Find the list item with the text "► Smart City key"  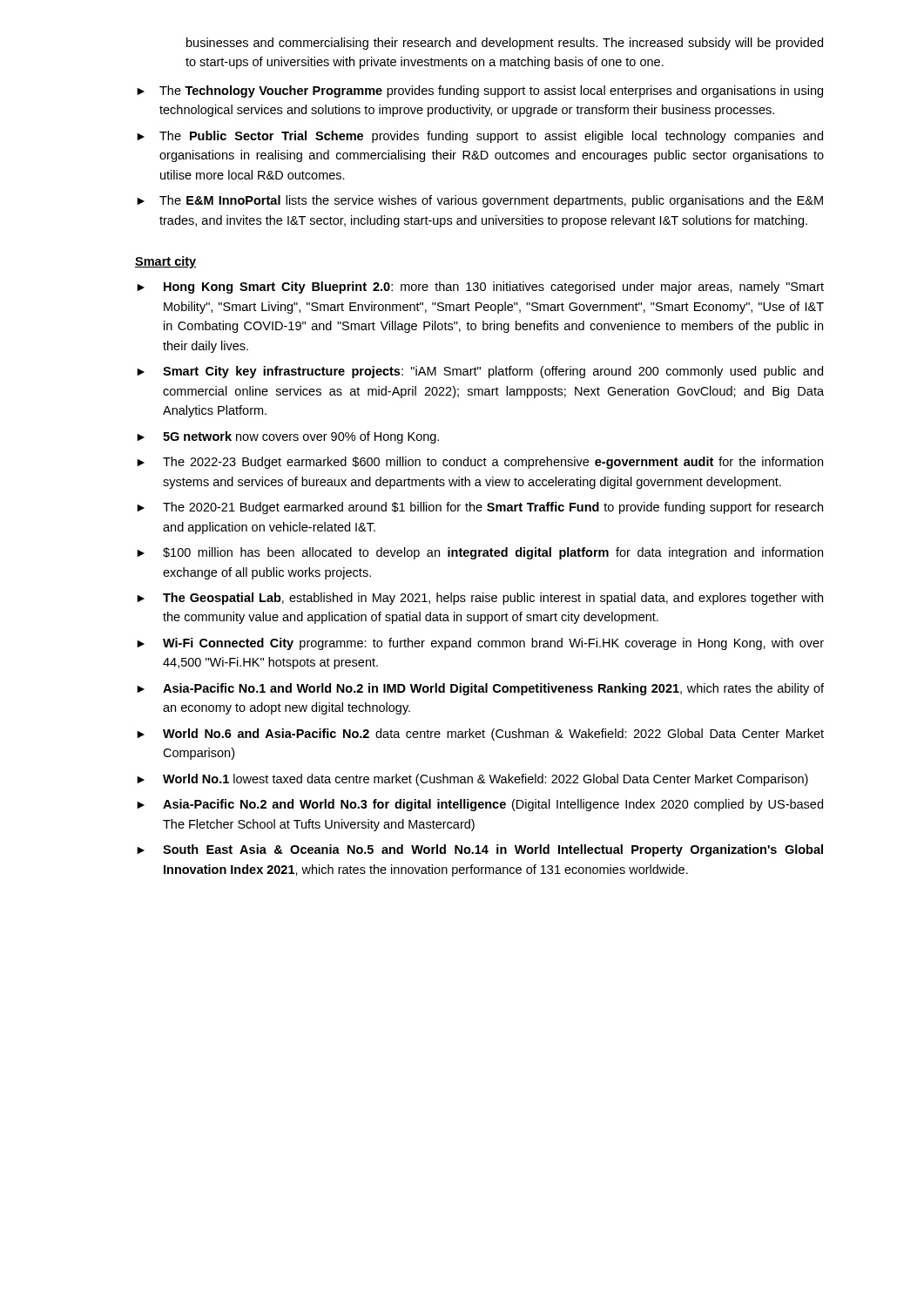pyautogui.click(x=479, y=391)
